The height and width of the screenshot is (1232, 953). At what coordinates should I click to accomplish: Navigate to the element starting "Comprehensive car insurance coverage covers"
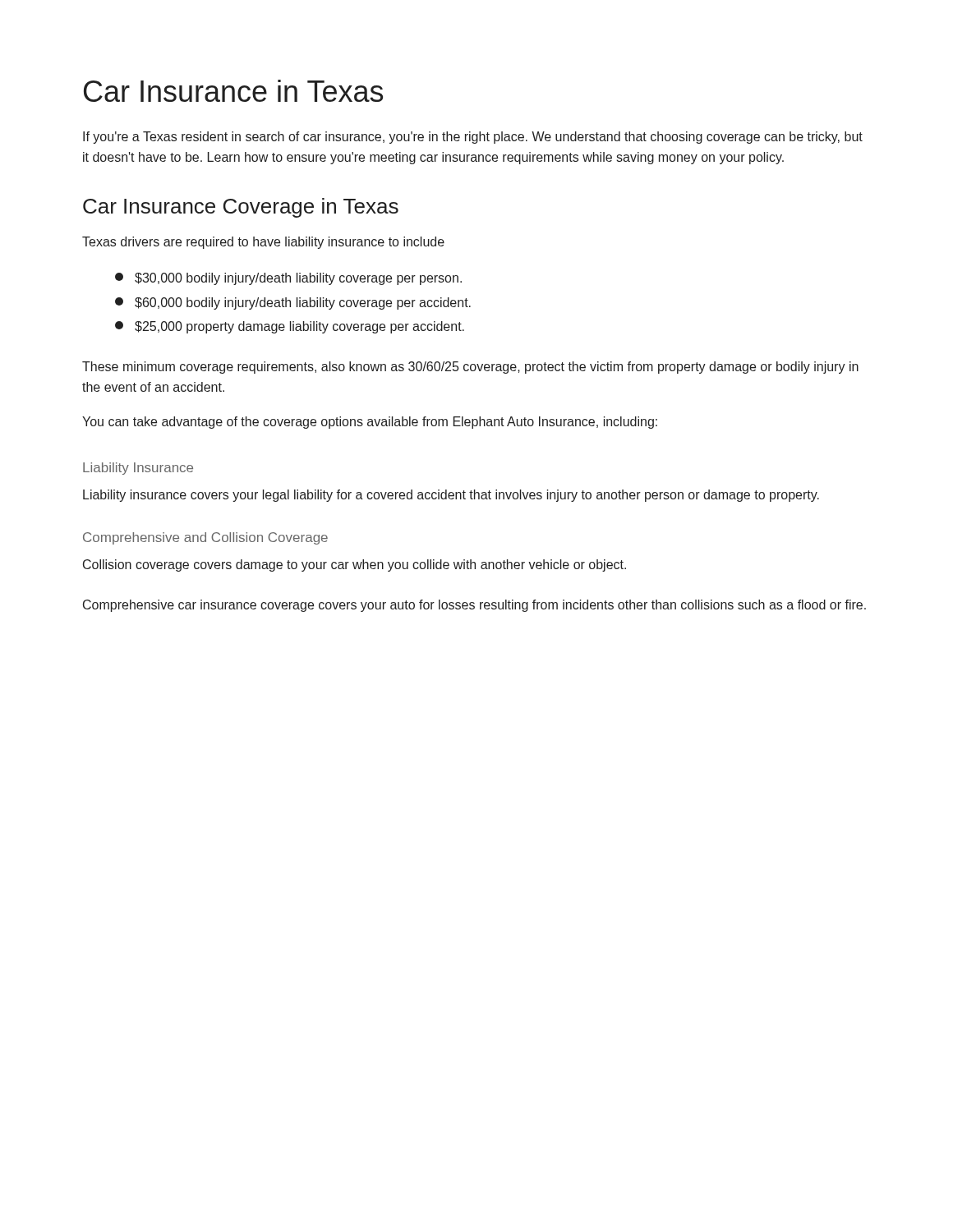click(x=474, y=605)
